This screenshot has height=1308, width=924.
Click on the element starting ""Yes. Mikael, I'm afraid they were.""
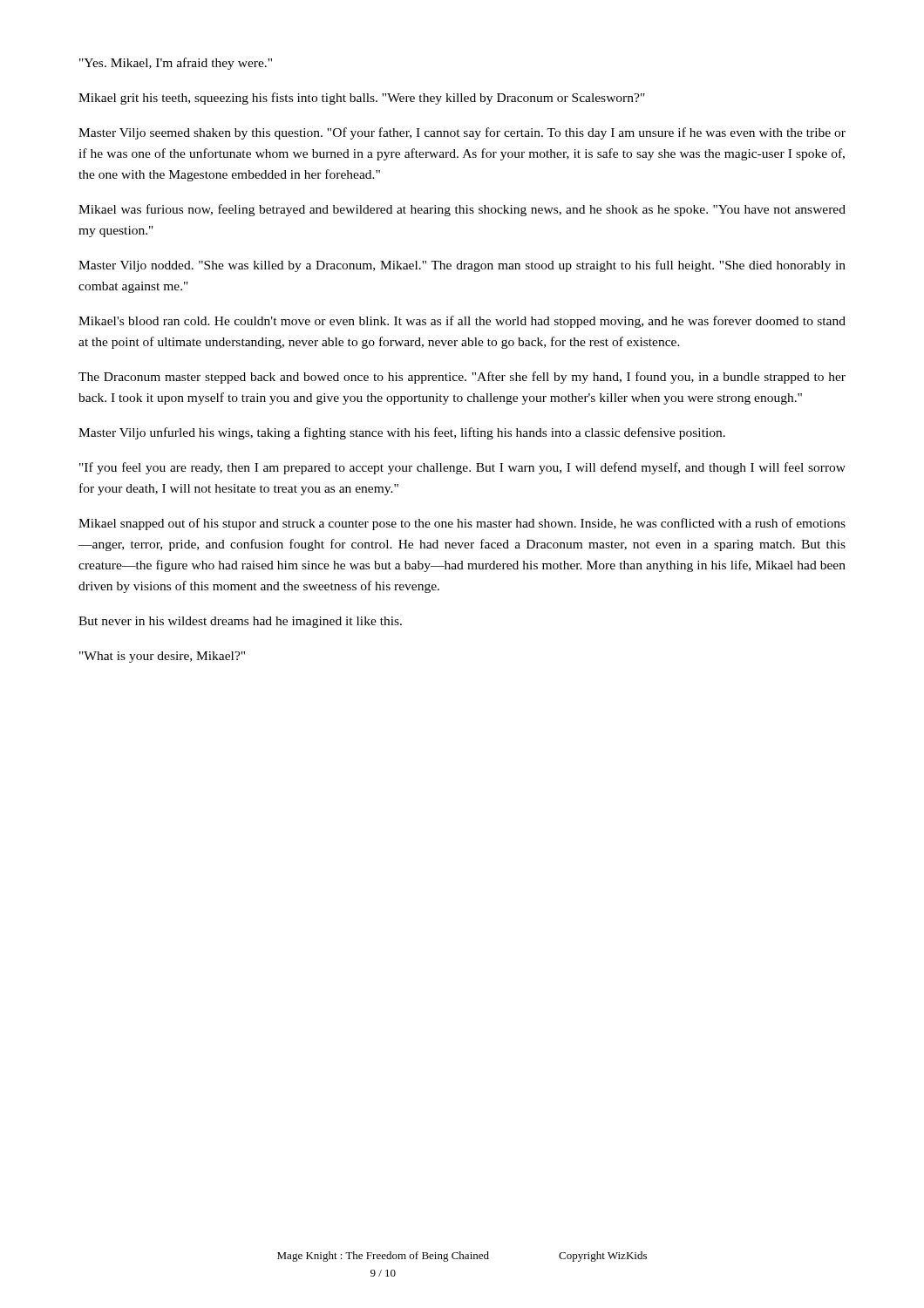pos(176,62)
